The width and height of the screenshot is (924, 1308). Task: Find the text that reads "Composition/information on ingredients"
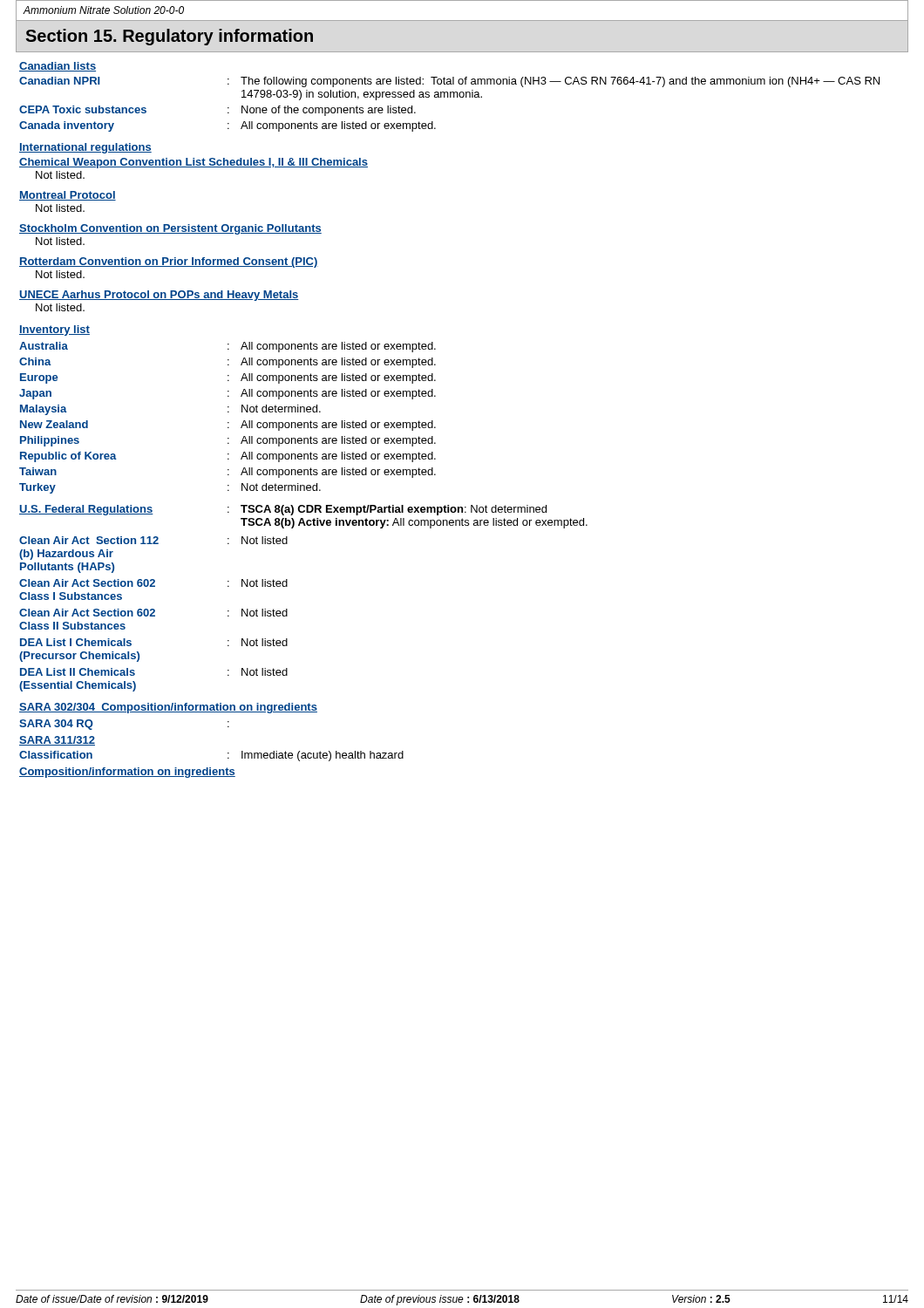[x=127, y=771]
